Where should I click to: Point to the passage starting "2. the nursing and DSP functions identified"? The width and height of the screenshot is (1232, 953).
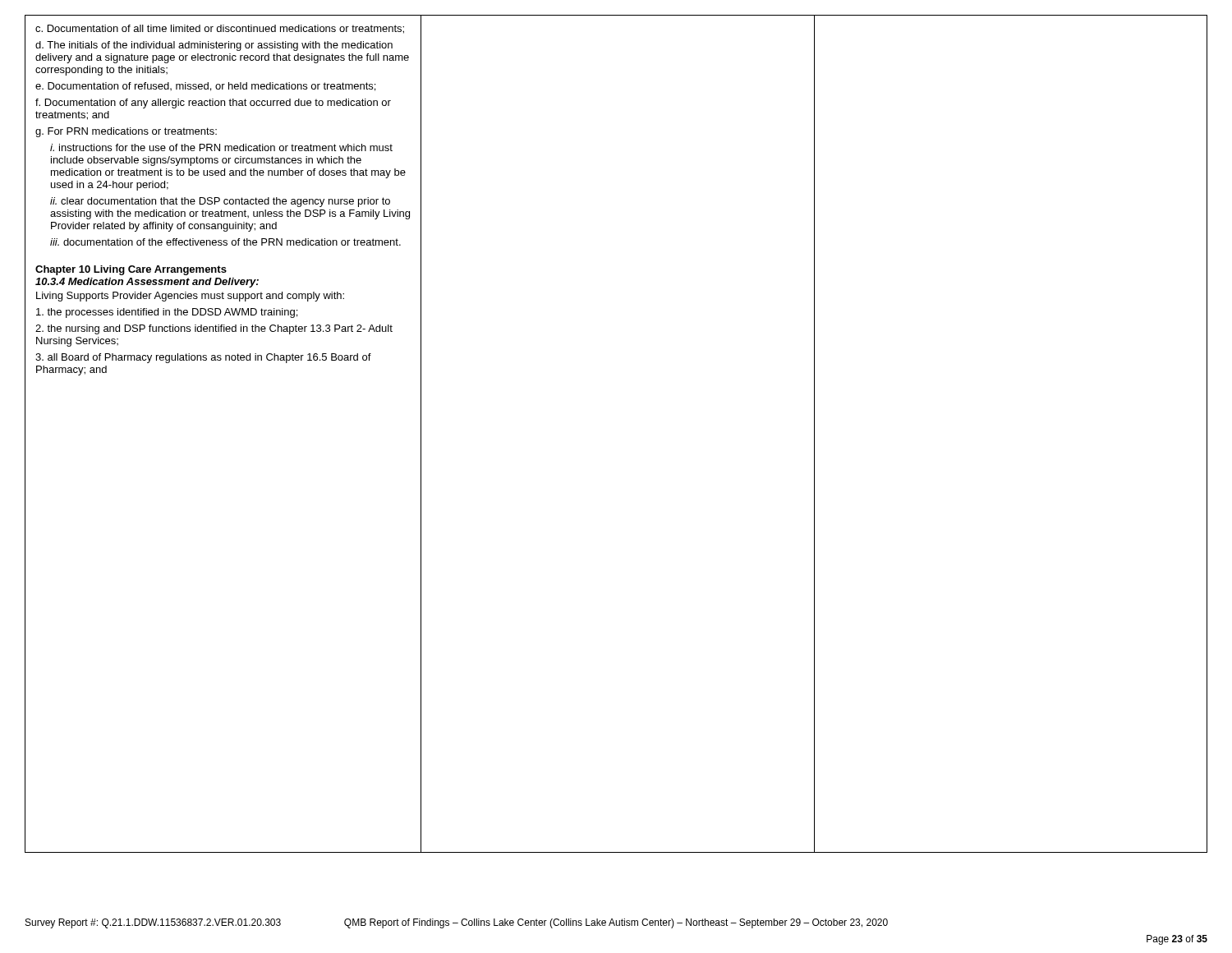coord(223,334)
